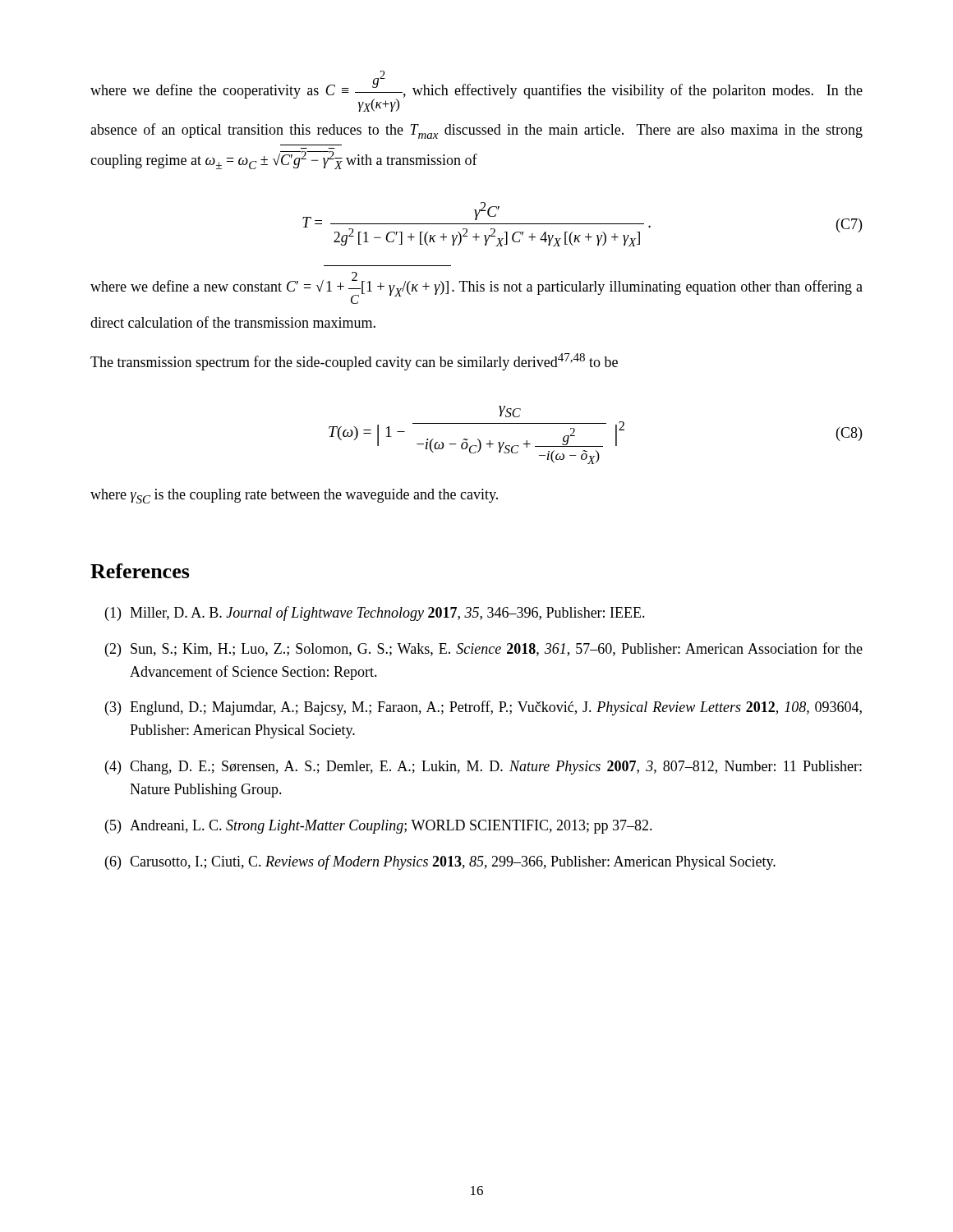This screenshot has height=1232, width=953.
Task: Point to the block beginning "(2) Sun, S.; Kim, H.; Luo, Z.; Solomon,"
Action: pos(476,661)
